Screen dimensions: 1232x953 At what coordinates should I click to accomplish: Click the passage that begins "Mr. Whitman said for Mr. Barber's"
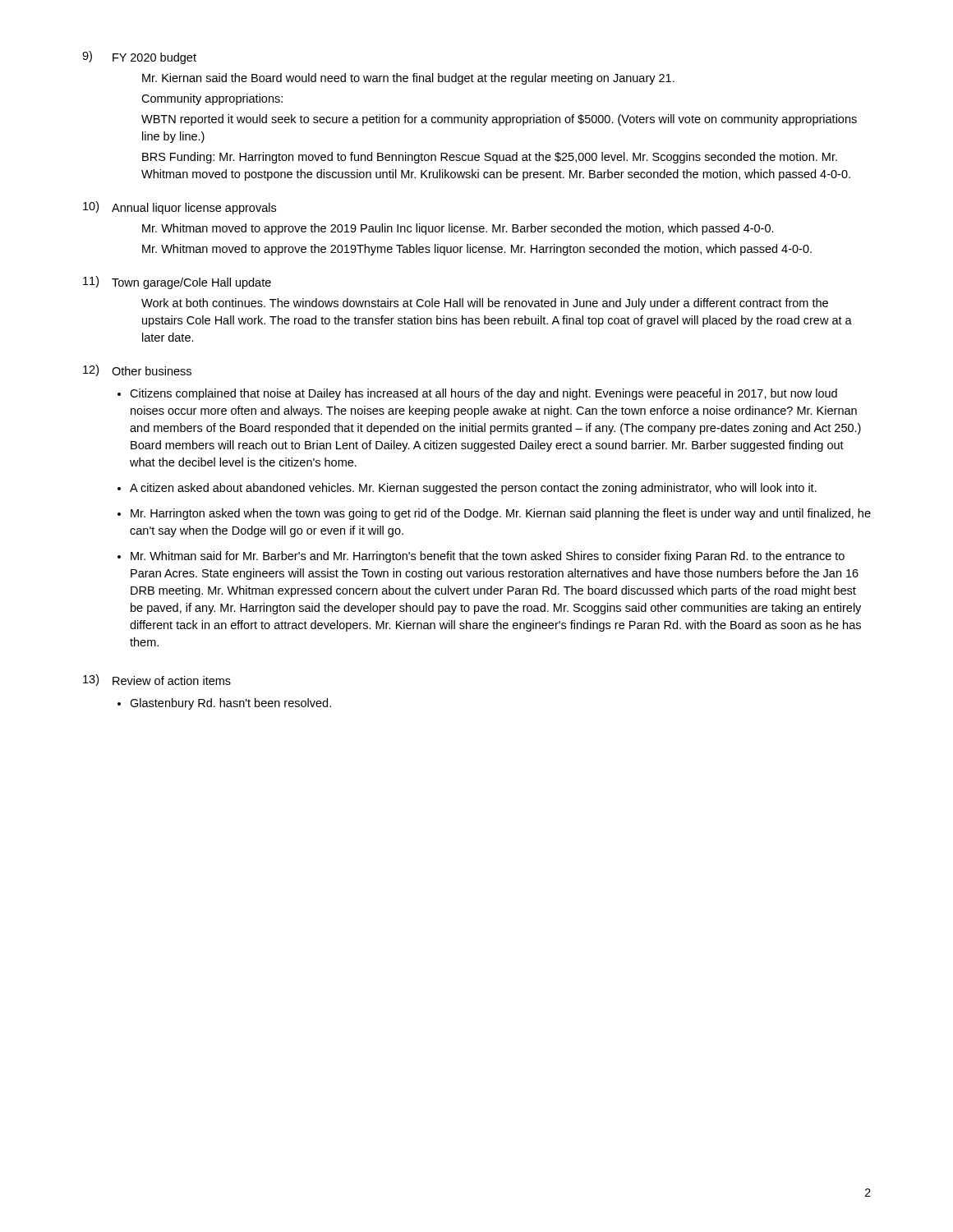point(496,599)
